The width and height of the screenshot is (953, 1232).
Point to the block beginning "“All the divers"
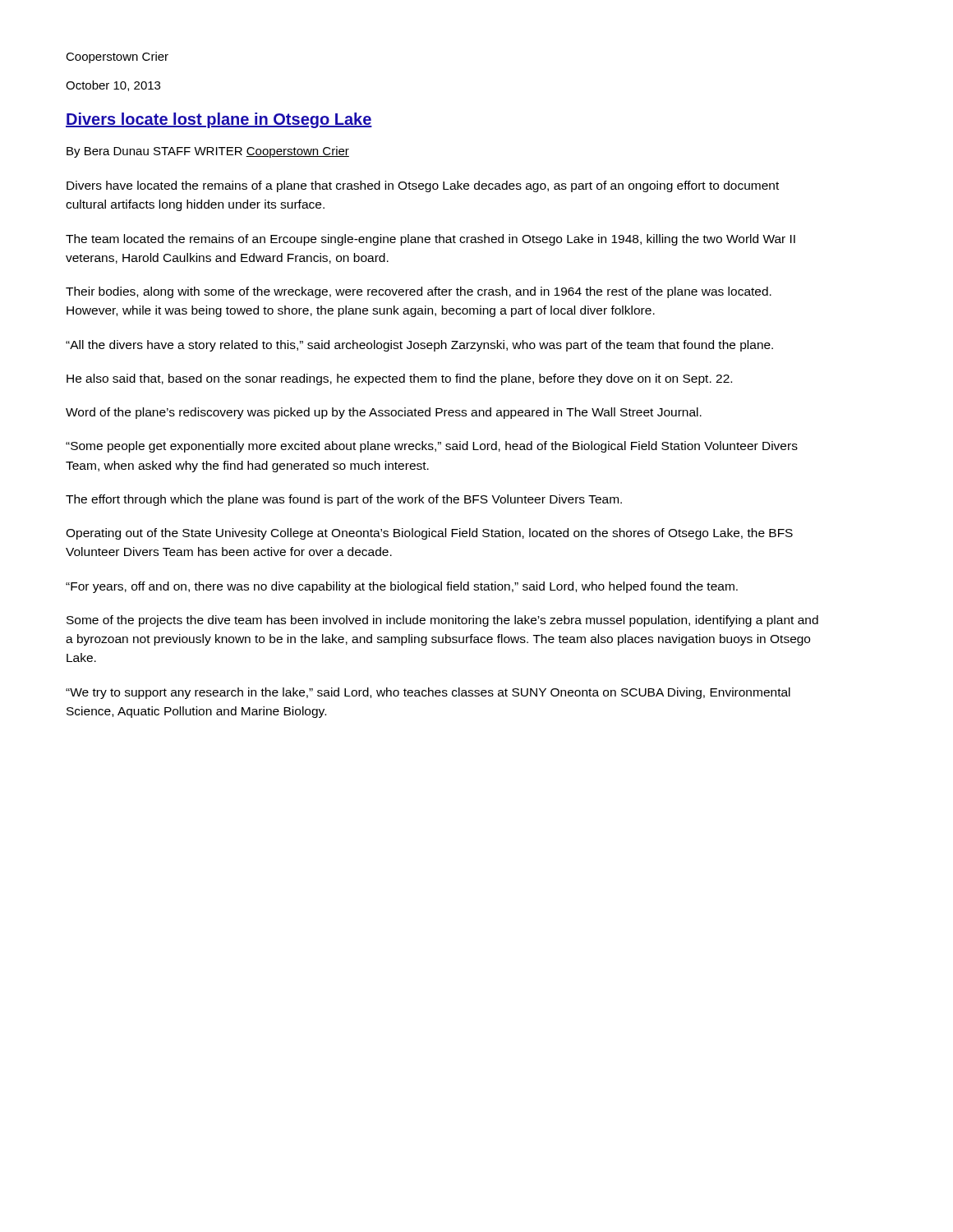[420, 344]
